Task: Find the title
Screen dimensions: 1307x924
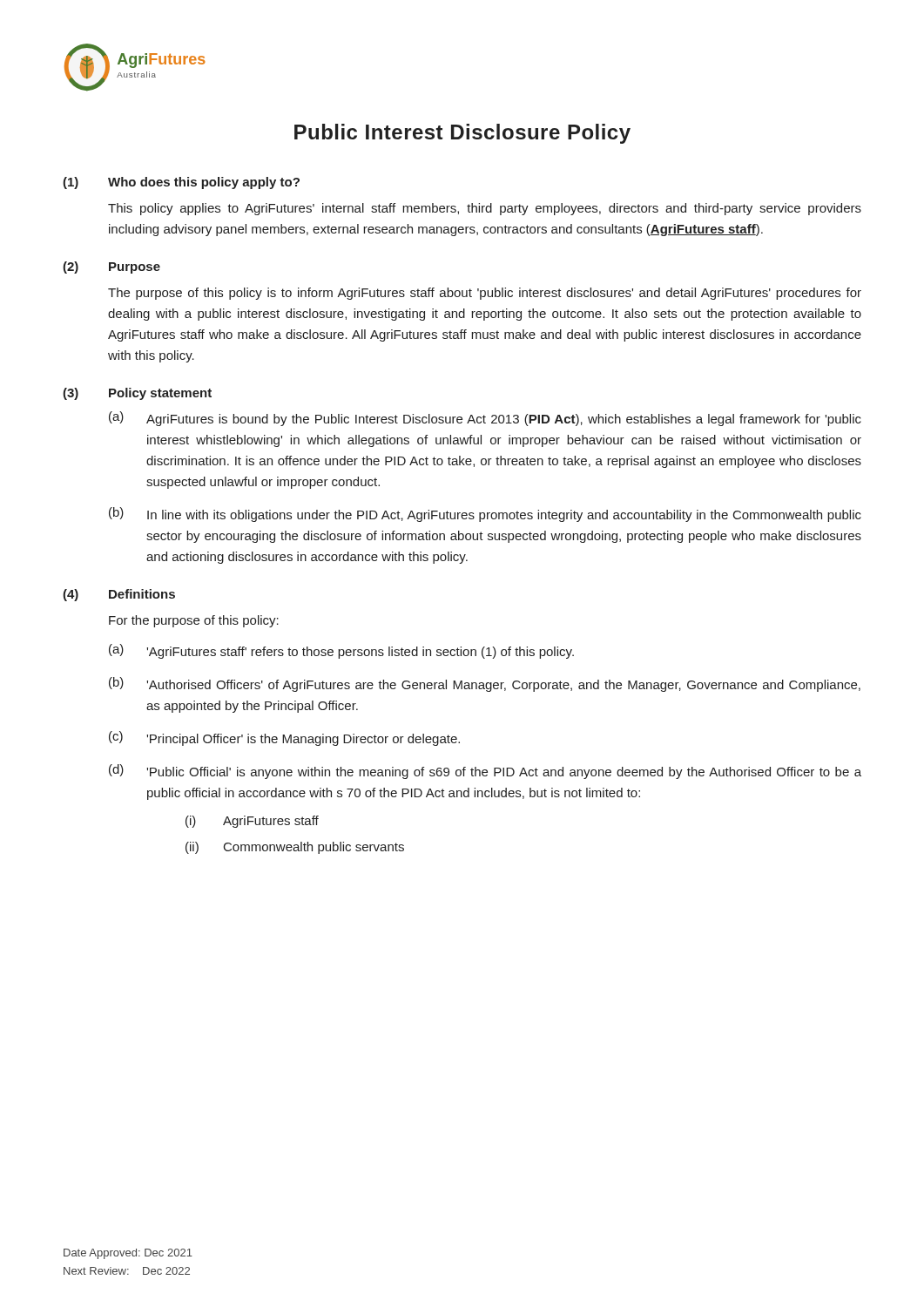Action: pyautogui.click(x=462, y=132)
